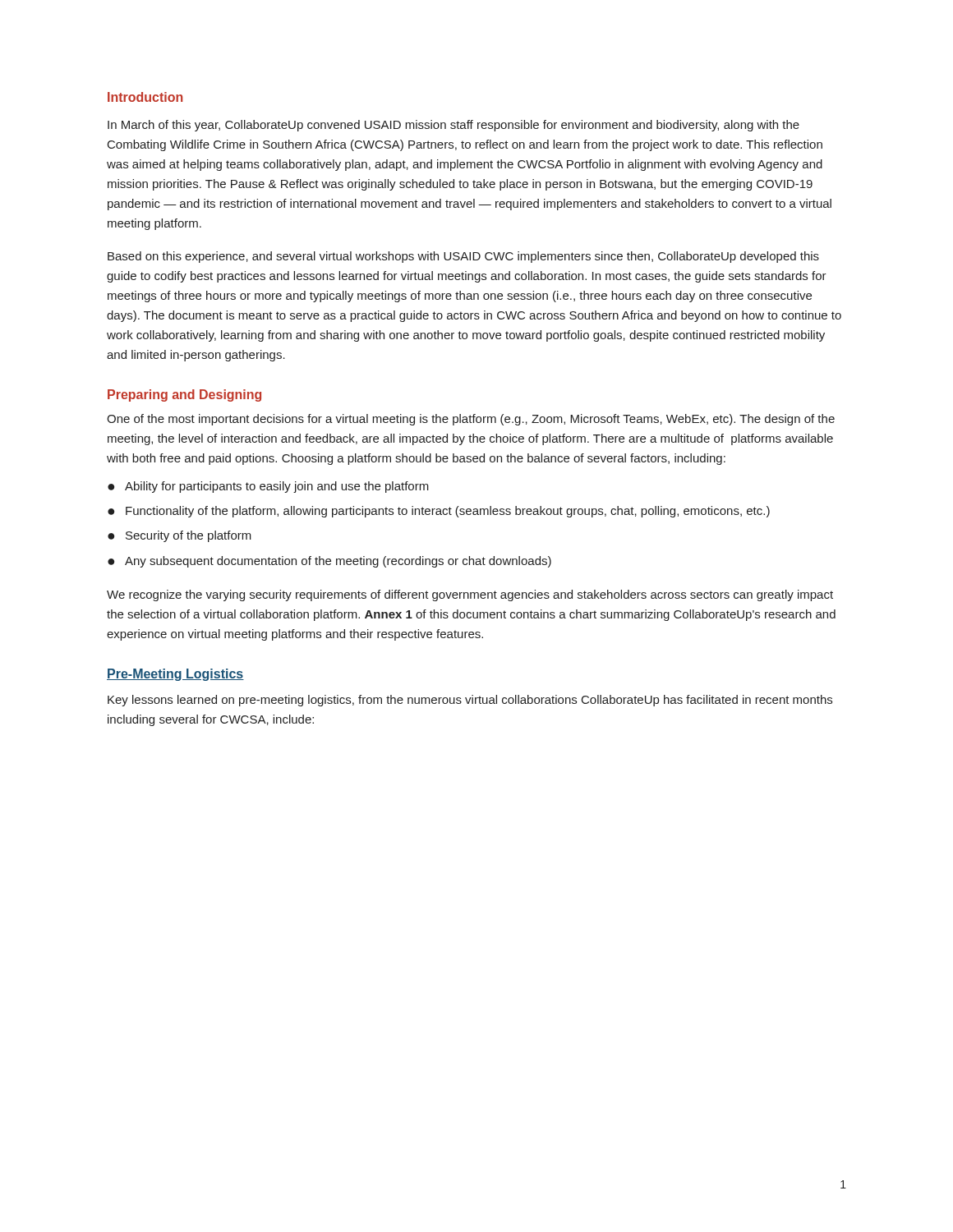Viewport: 953px width, 1232px height.
Task: Select the text block that says "We recognize the varying security"
Action: click(471, 614)
